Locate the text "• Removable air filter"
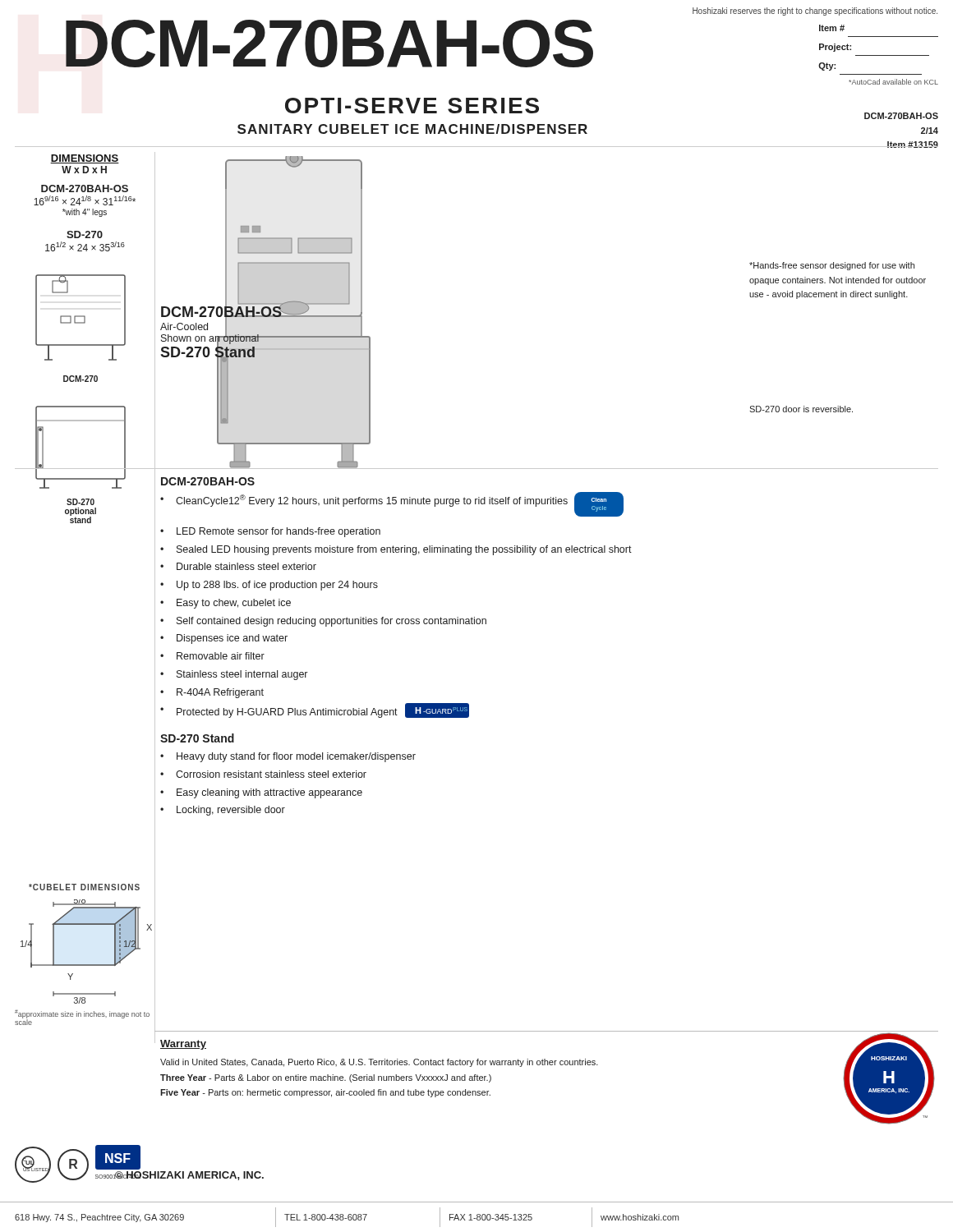The height and width of the screenshot is (1232, 953). pos(212,657)
